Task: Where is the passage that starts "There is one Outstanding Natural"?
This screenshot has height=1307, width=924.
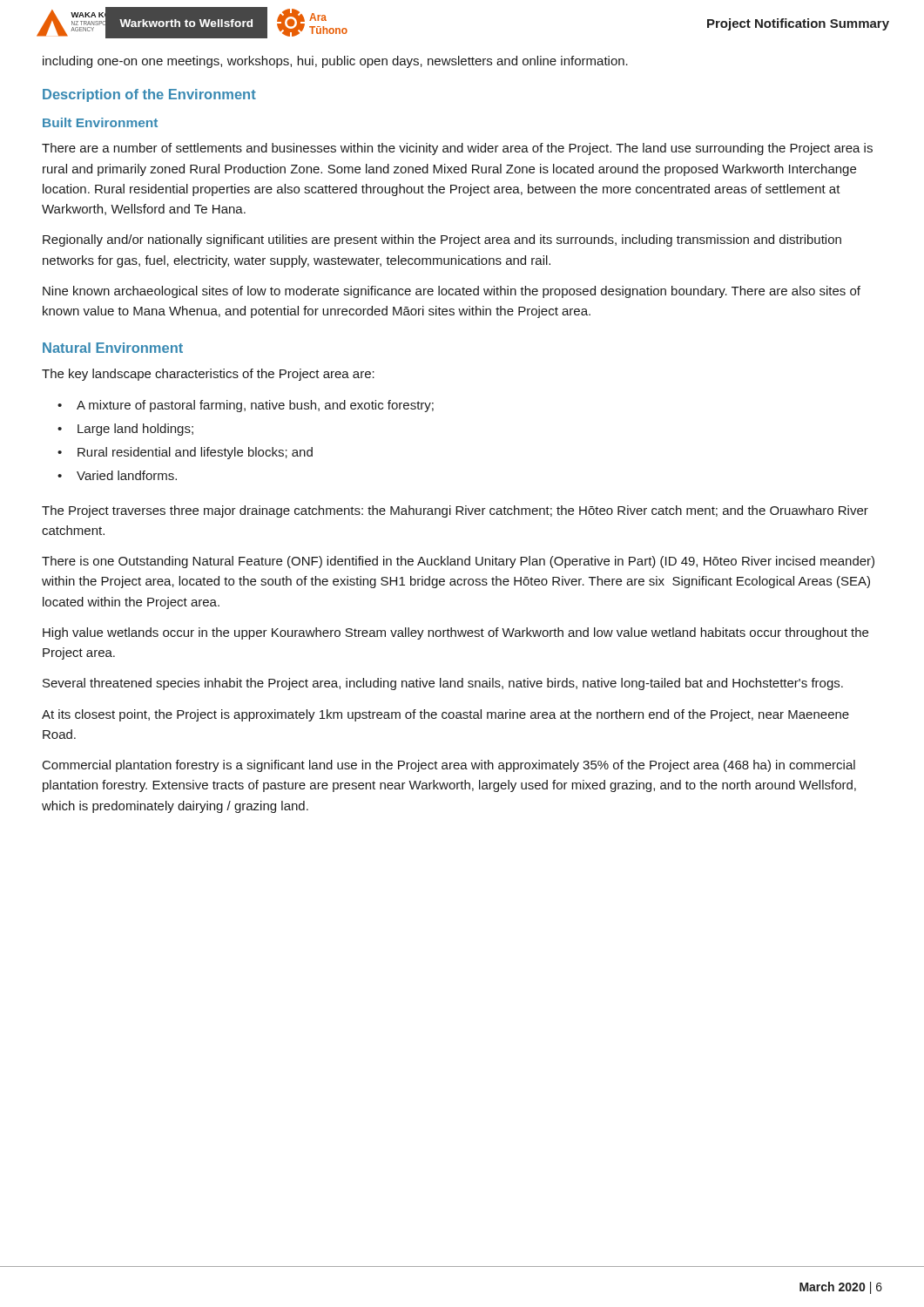Action: [x=459, y=581]
